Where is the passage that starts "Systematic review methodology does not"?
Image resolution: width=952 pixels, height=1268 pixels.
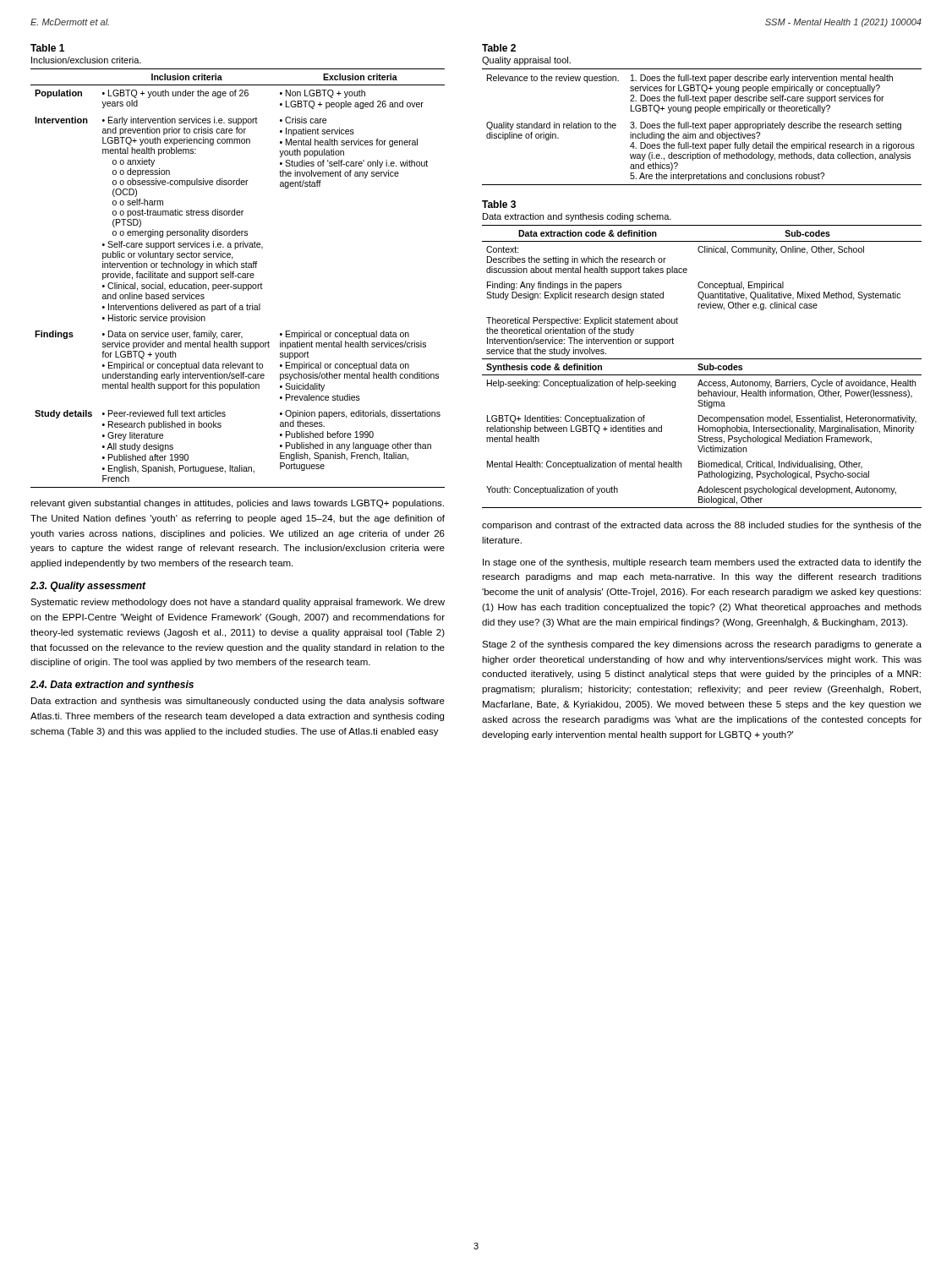pos(238,632)
